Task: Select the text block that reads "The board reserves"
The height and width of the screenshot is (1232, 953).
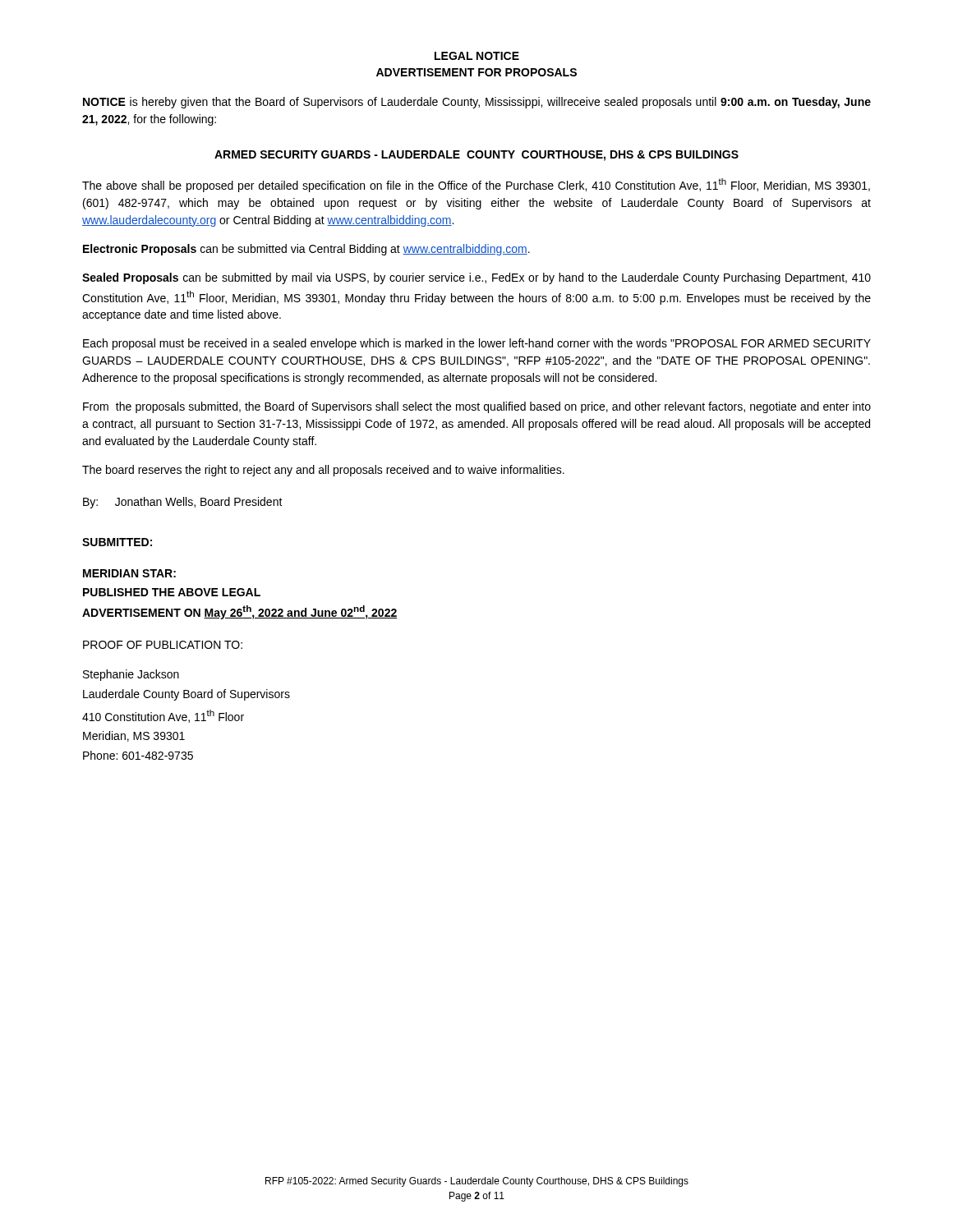Action: [323, 470]
